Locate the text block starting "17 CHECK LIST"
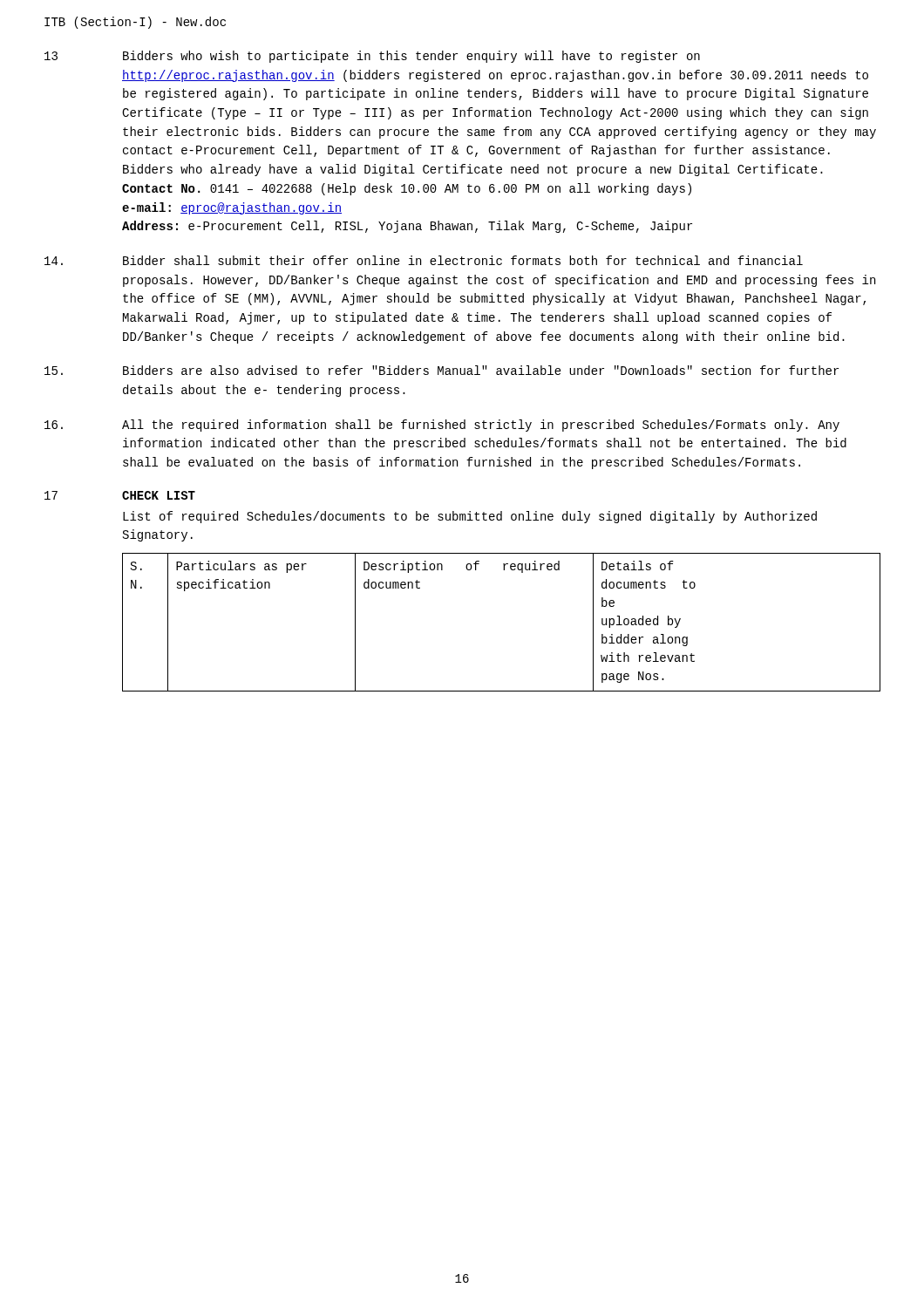The width and height of the screenshot is (924, 1308). tap(119, 496)
